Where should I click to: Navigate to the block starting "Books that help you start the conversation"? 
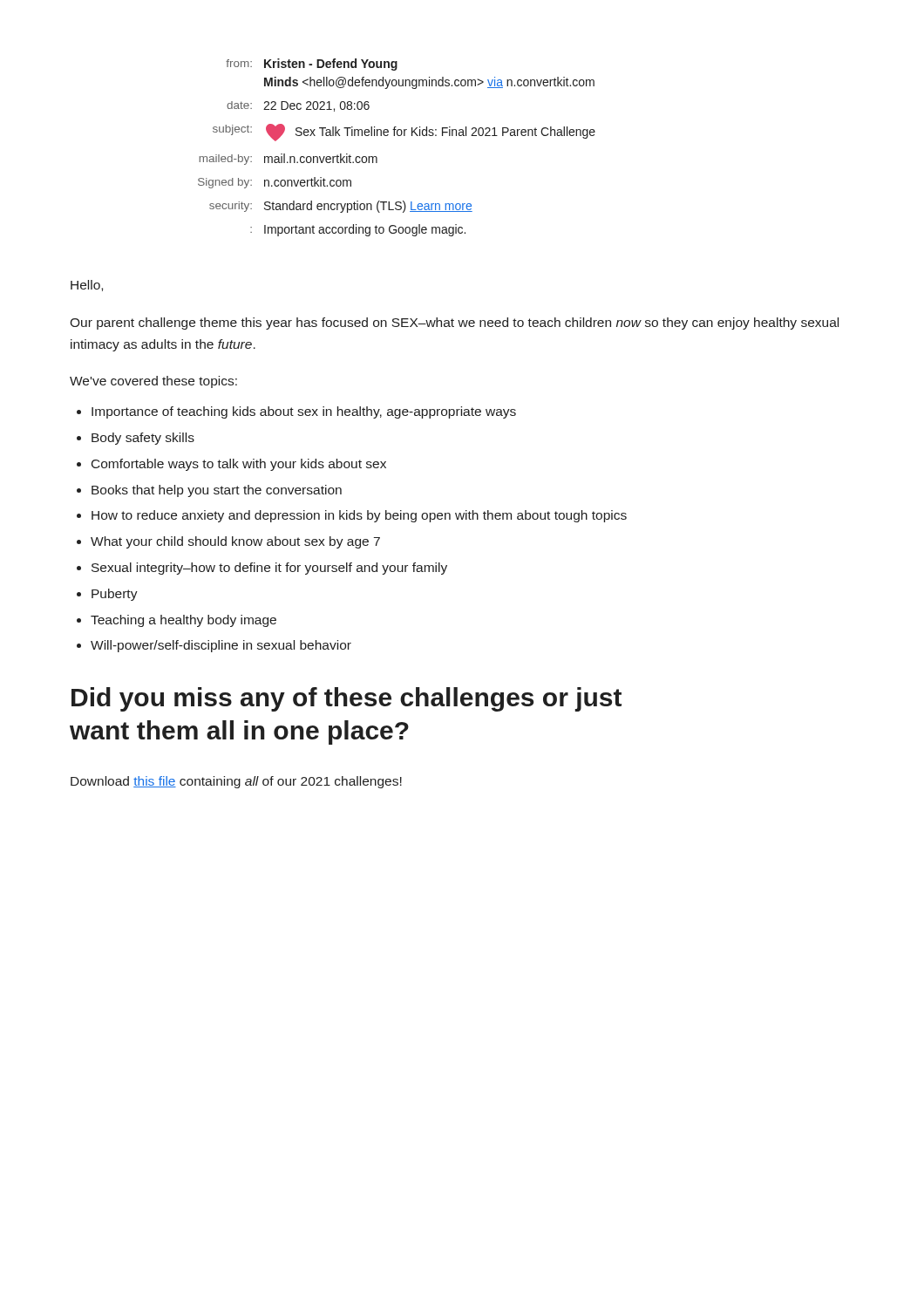[x=216, y=489]
